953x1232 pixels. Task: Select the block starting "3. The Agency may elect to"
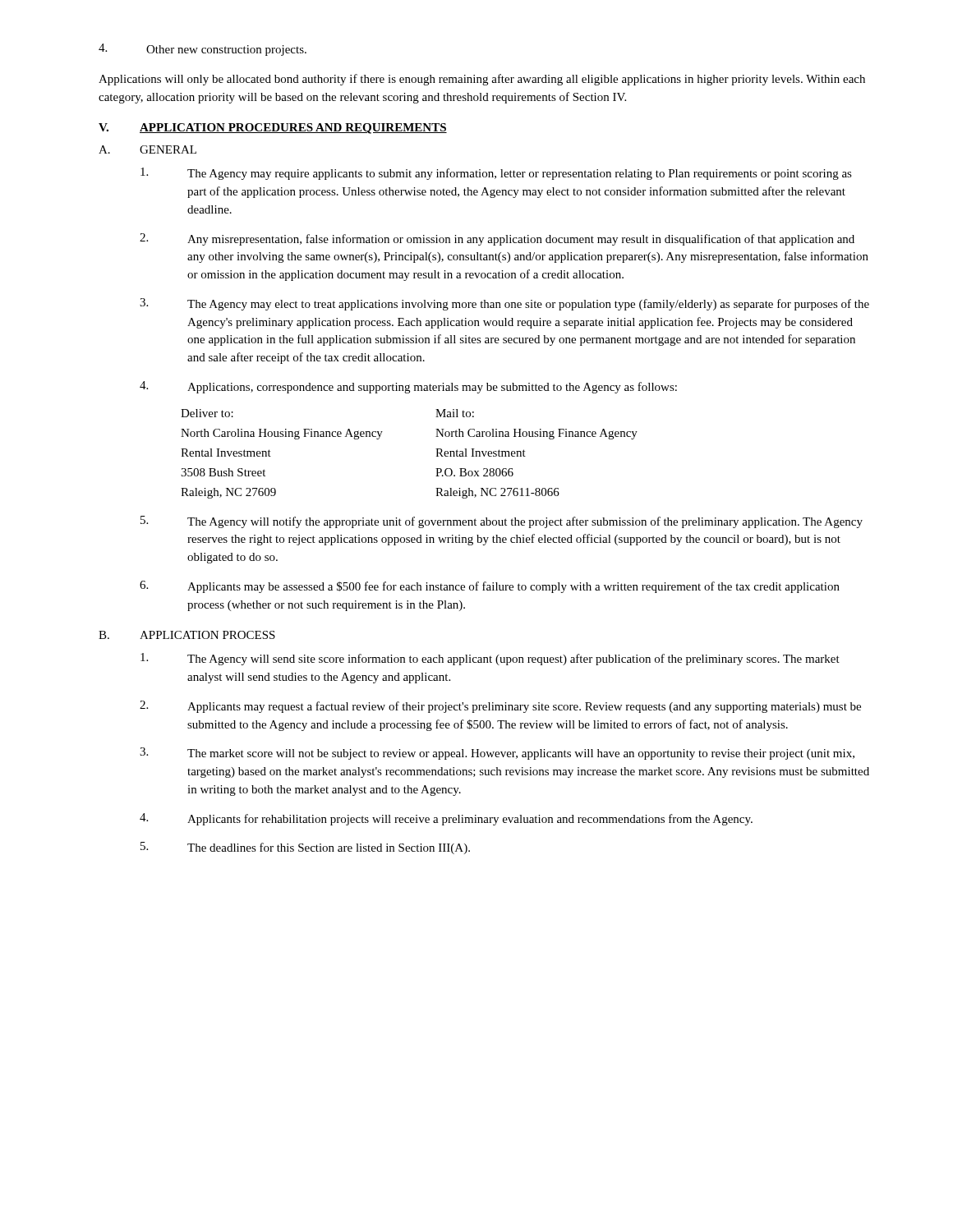505,331
